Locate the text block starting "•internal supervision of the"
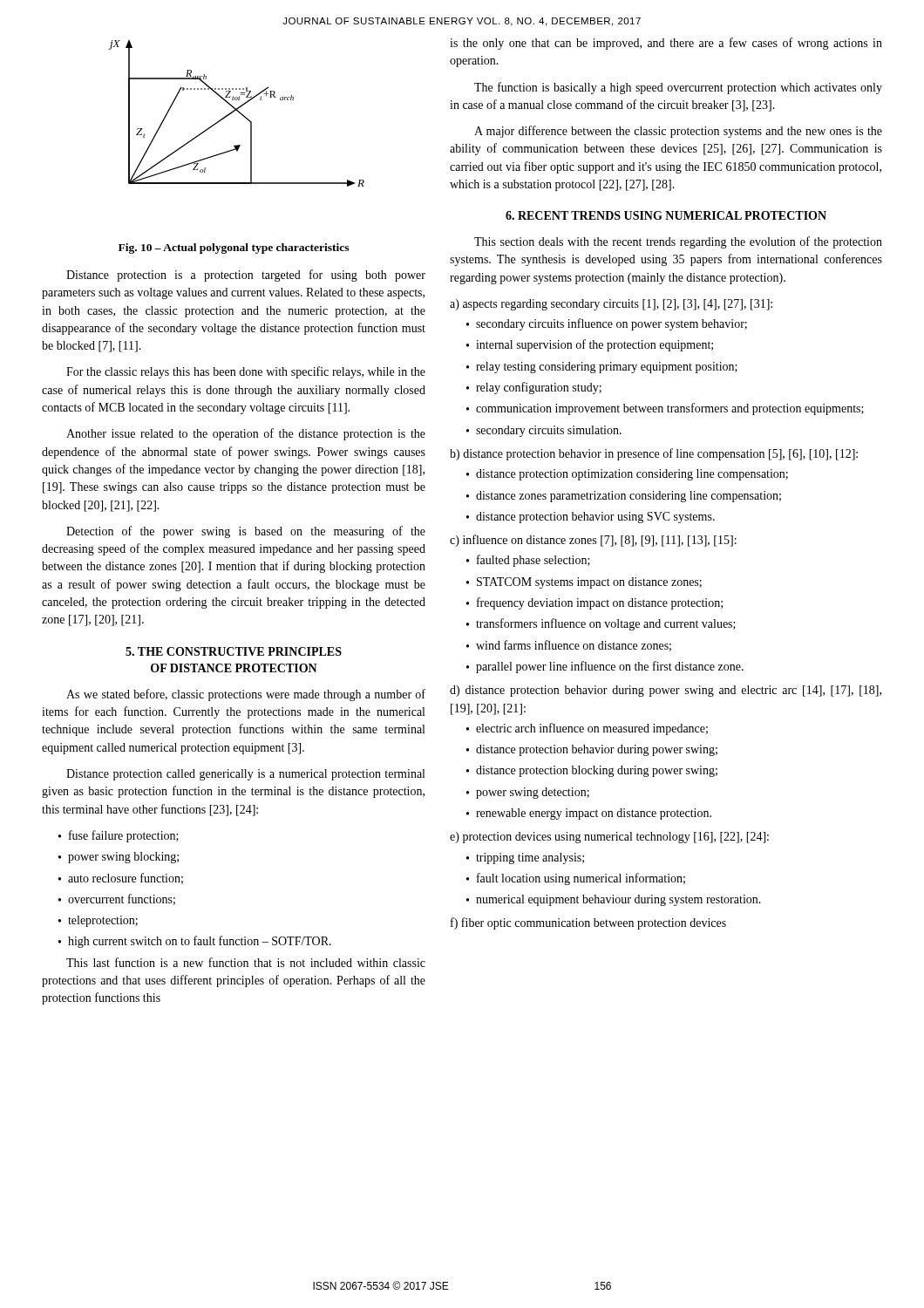Image resolution: width=924 pixels, height=1308 pixels. tap(674, 346)
